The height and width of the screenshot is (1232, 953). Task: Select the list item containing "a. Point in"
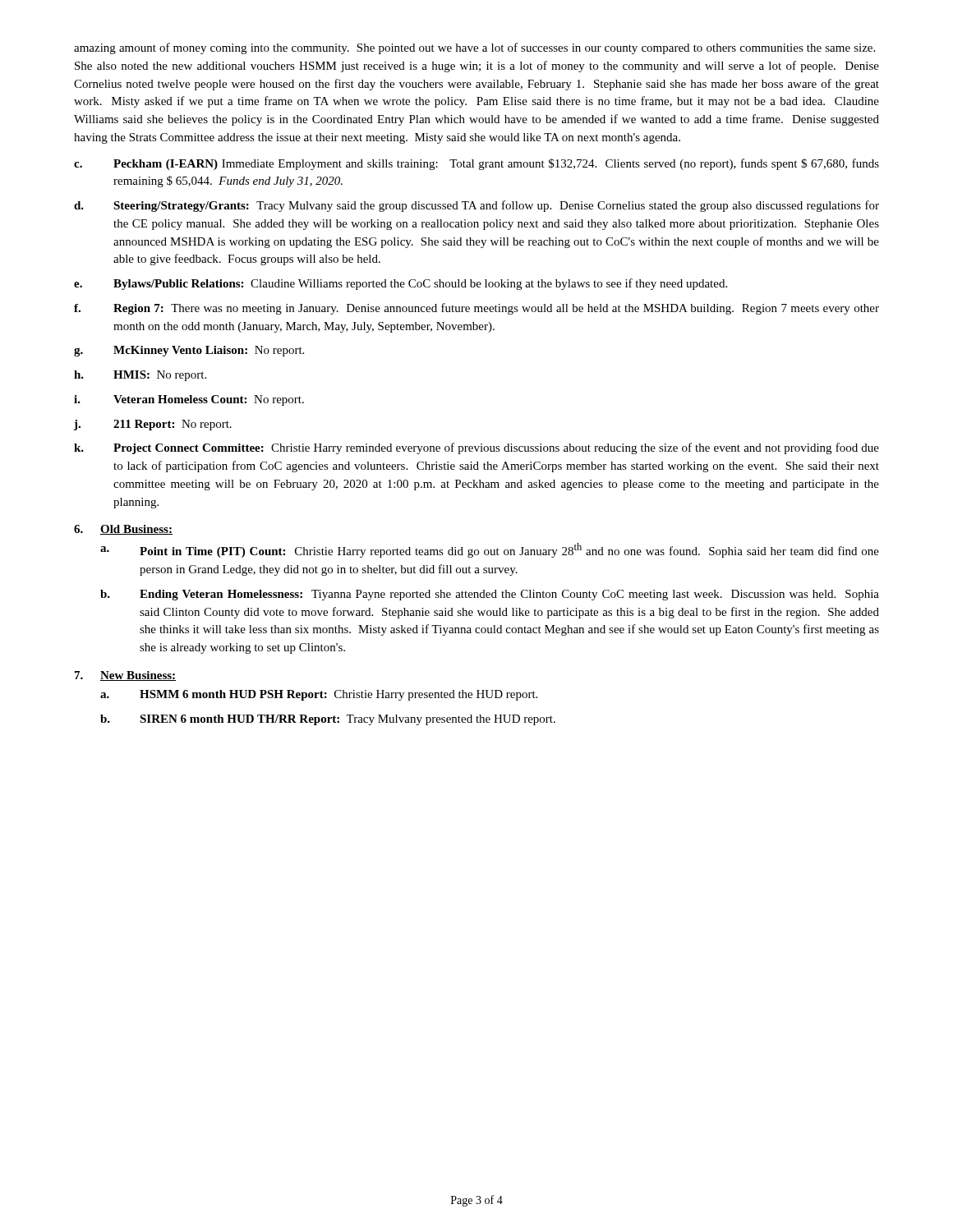point(490,559)
